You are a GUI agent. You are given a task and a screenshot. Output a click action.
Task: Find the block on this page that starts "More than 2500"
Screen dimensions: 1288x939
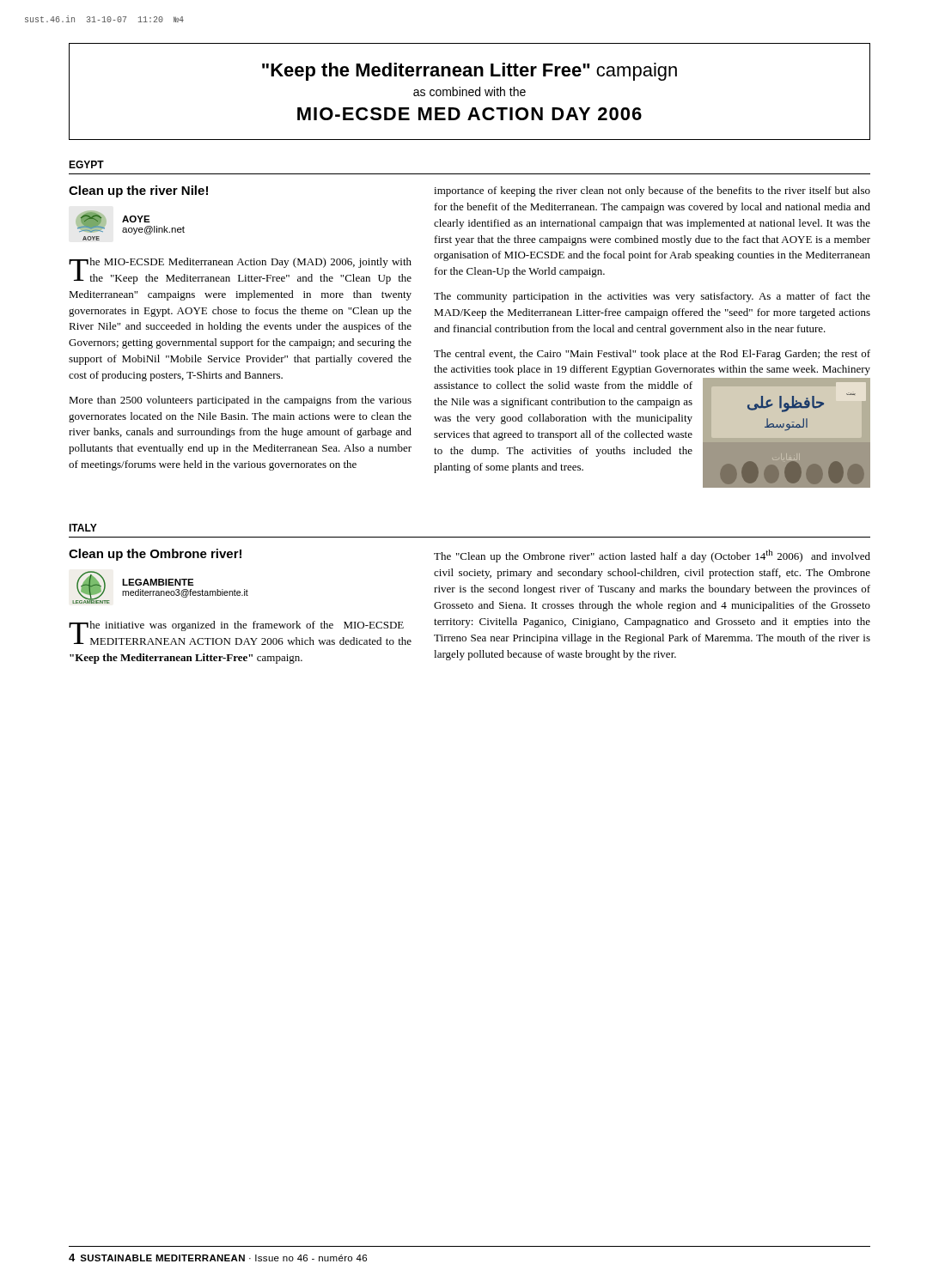pyautogui.click(x=240, y=432)
